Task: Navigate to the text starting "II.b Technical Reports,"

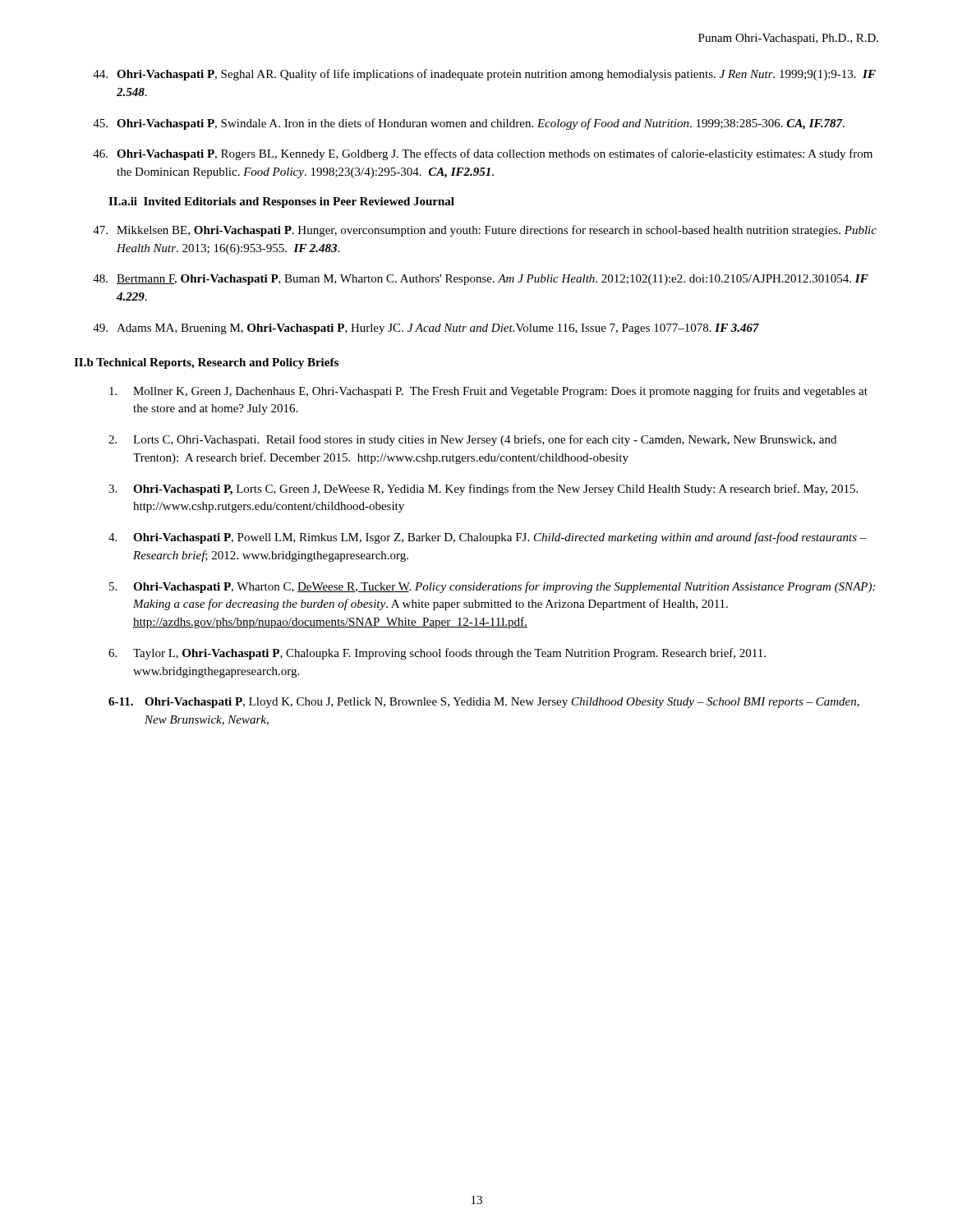Action: point(206,362)
